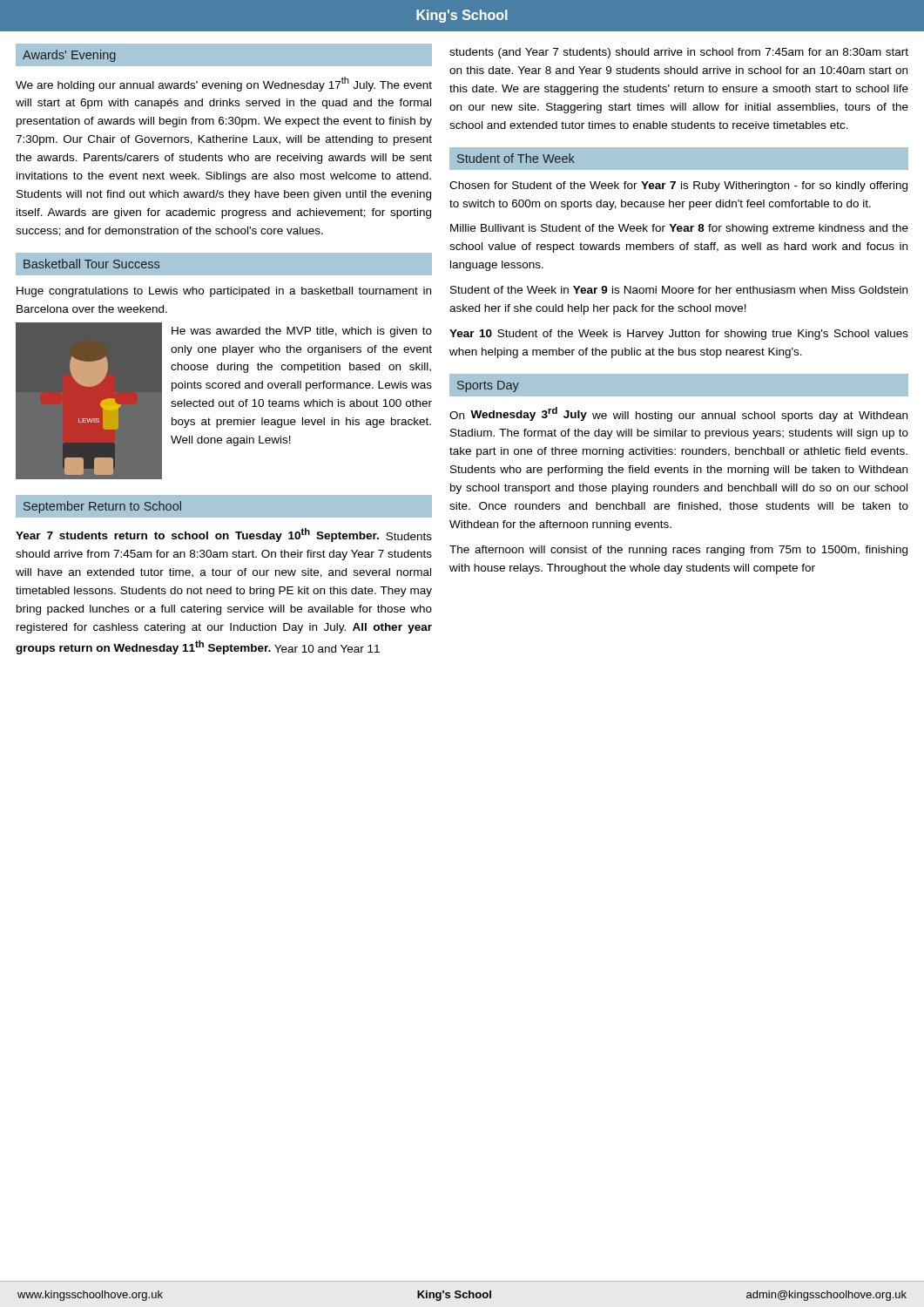This screenshot has width=924, height=1307.
Task: Where is the passage that starts "We are holding our annual awards' evening"?
Action: tap(224, 156)
